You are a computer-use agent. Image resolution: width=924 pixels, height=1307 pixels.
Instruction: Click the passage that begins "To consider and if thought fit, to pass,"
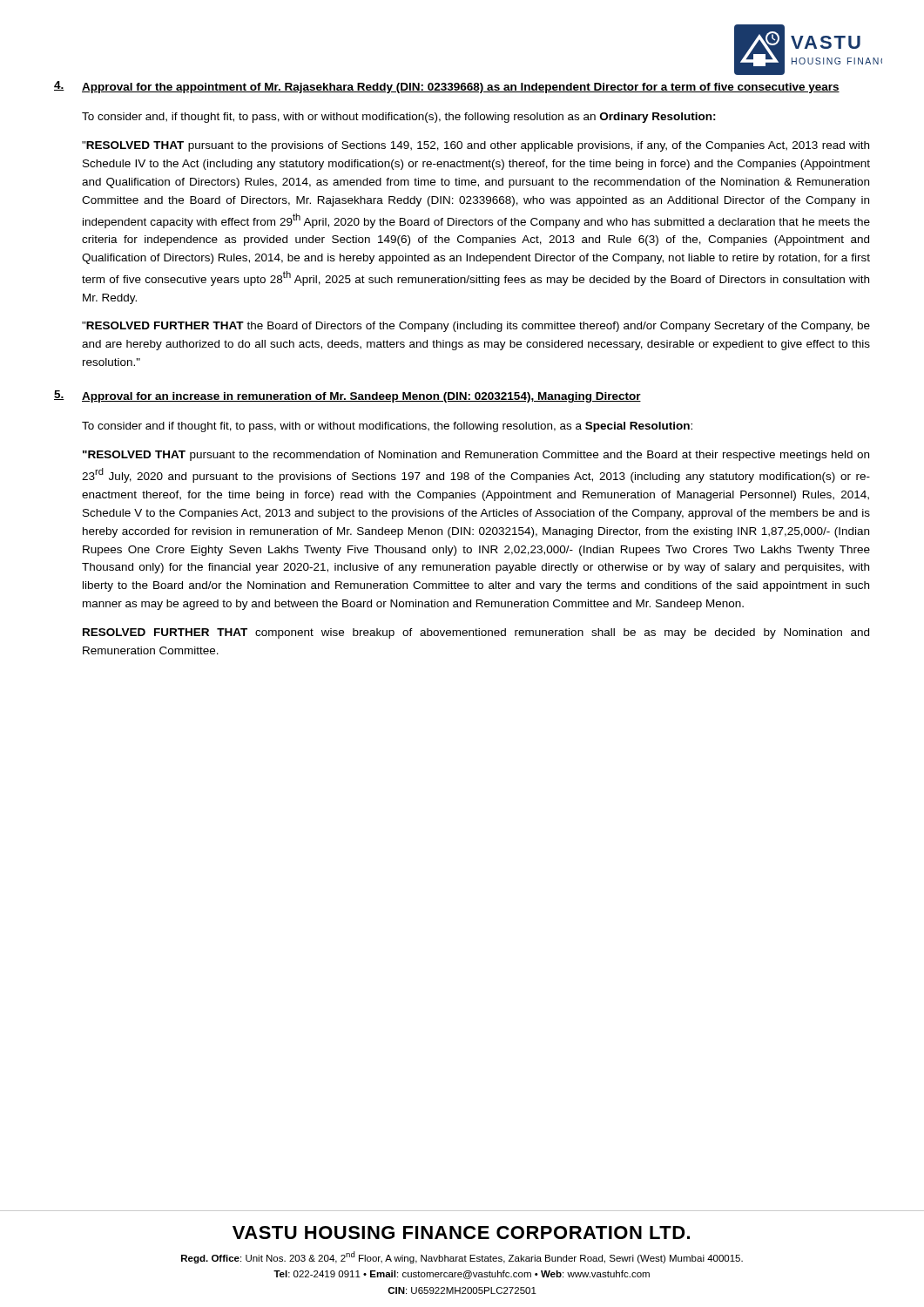click(388, 426)
